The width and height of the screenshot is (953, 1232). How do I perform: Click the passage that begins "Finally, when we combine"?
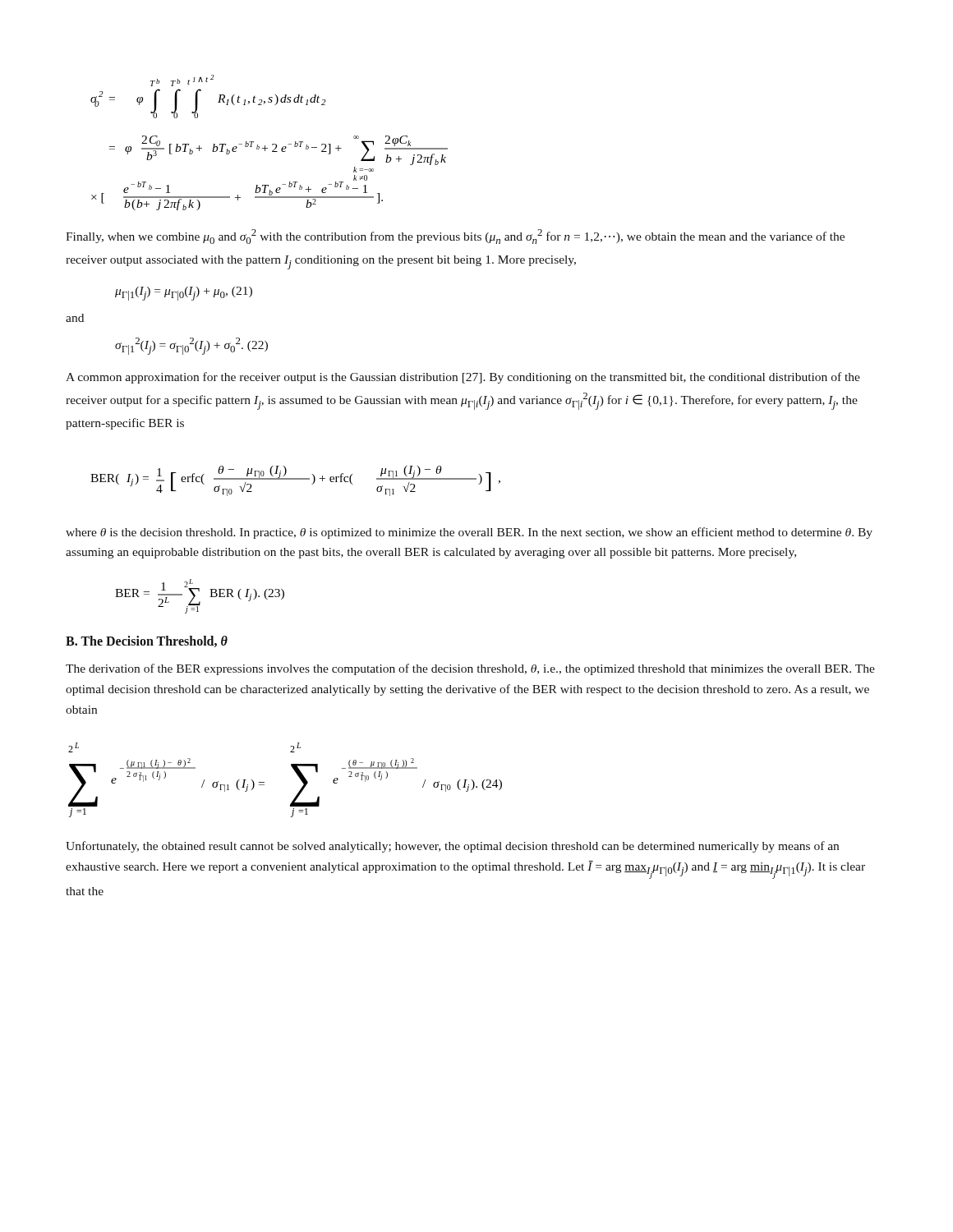(455, 248)
